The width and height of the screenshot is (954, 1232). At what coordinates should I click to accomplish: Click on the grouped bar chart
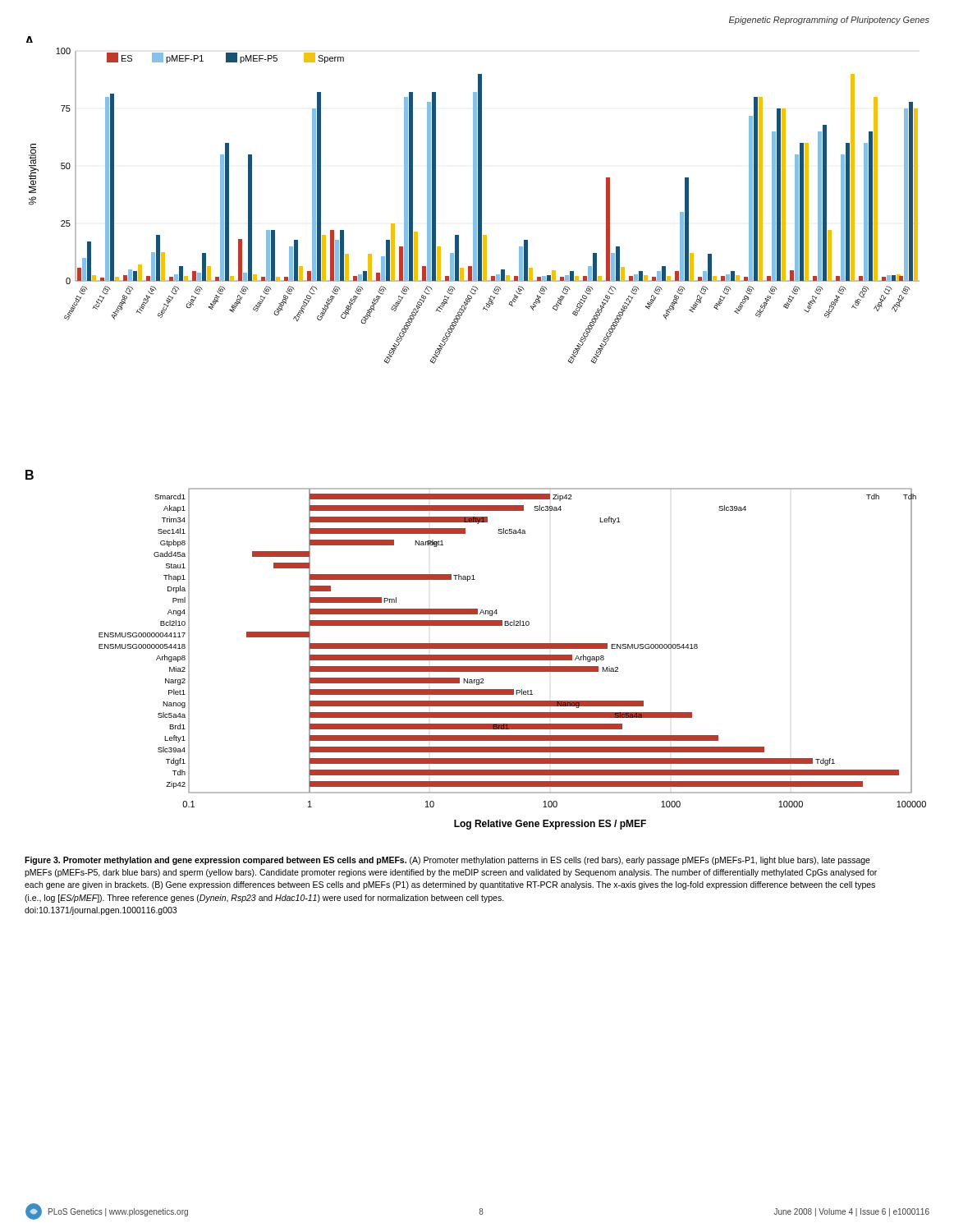pyautogui.click(x=476, y=244)
